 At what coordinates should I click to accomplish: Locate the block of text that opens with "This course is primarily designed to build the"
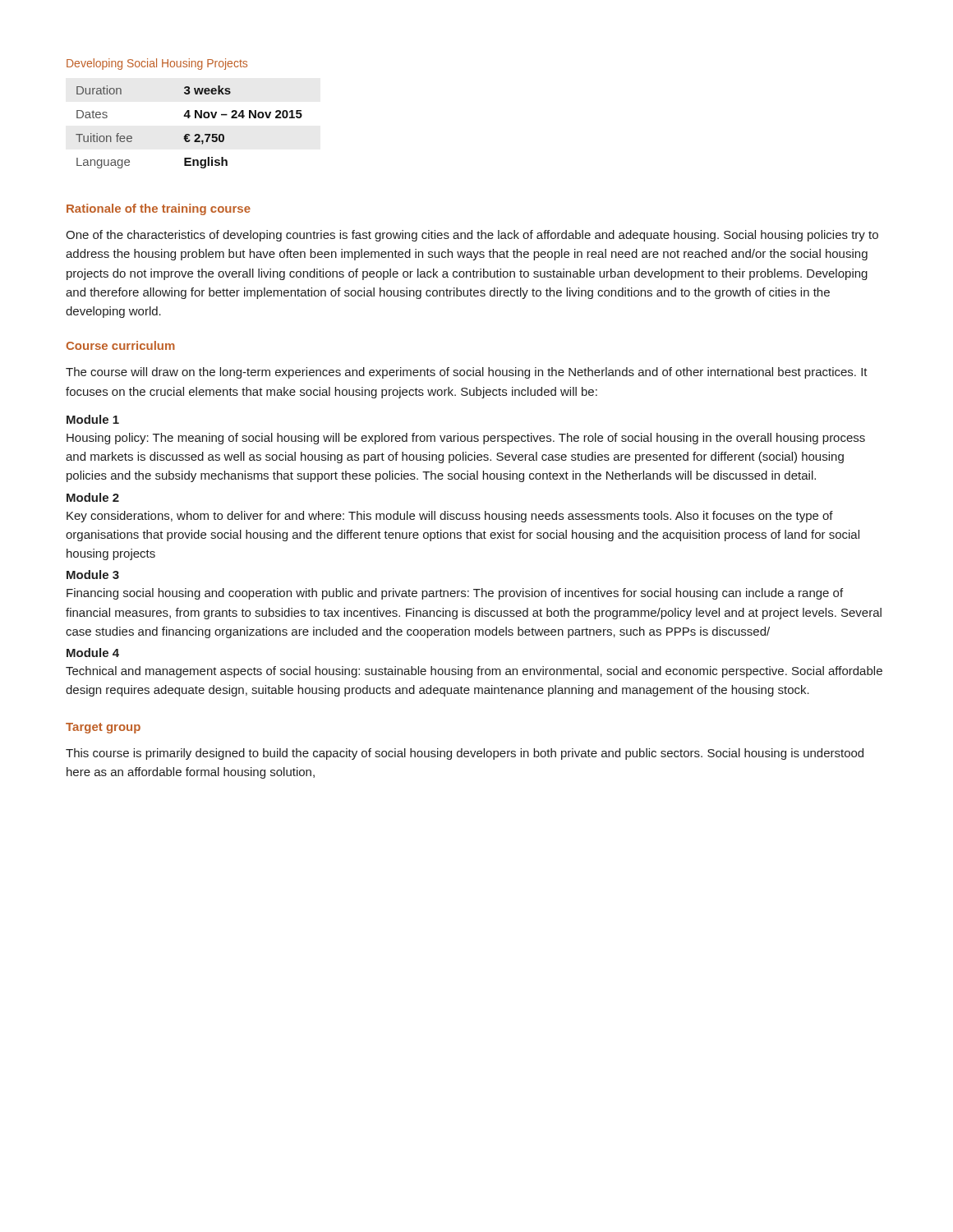click(465, 762)
